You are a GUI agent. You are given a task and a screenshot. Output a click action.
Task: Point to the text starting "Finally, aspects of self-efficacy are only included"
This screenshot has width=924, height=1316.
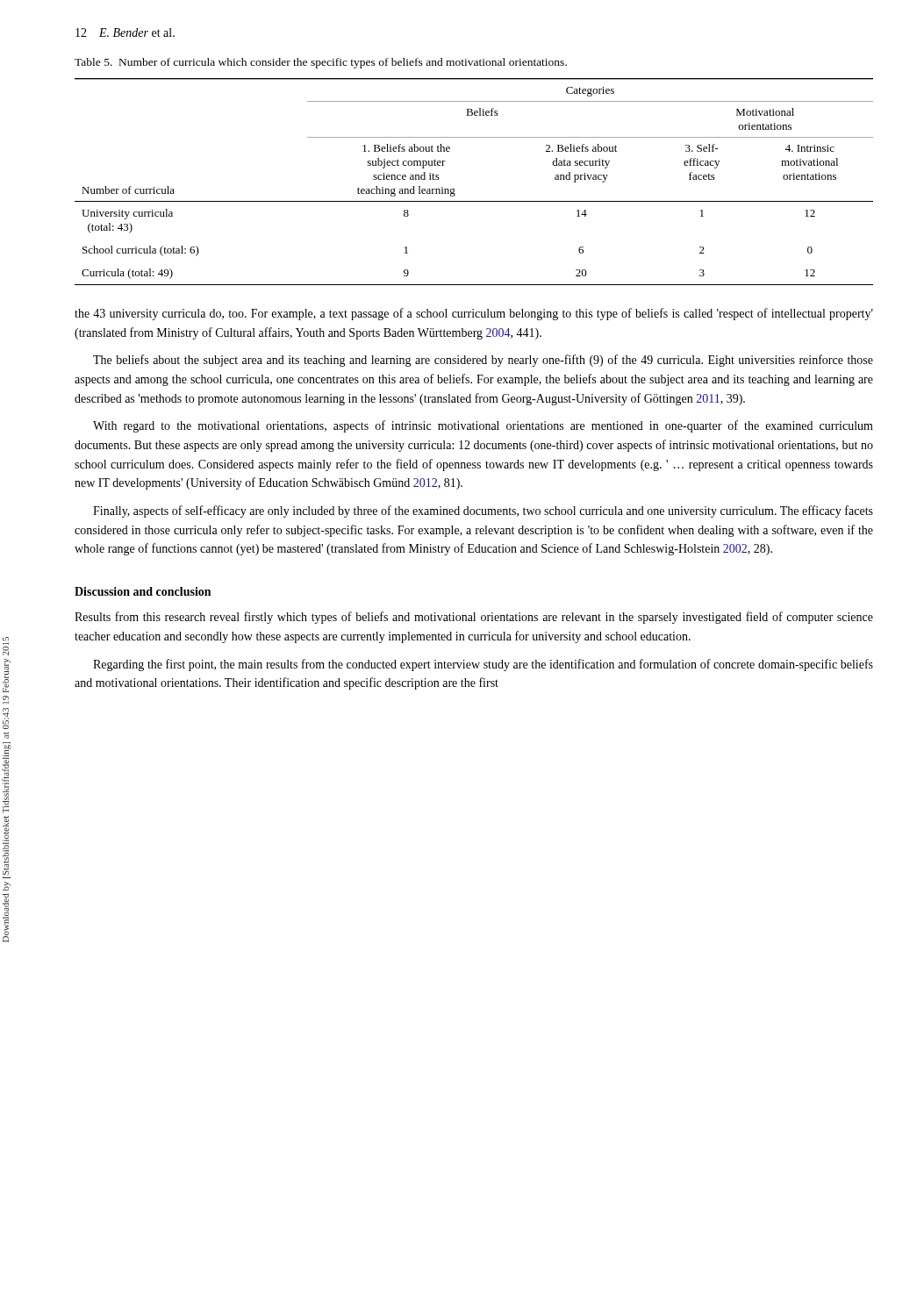474,530
